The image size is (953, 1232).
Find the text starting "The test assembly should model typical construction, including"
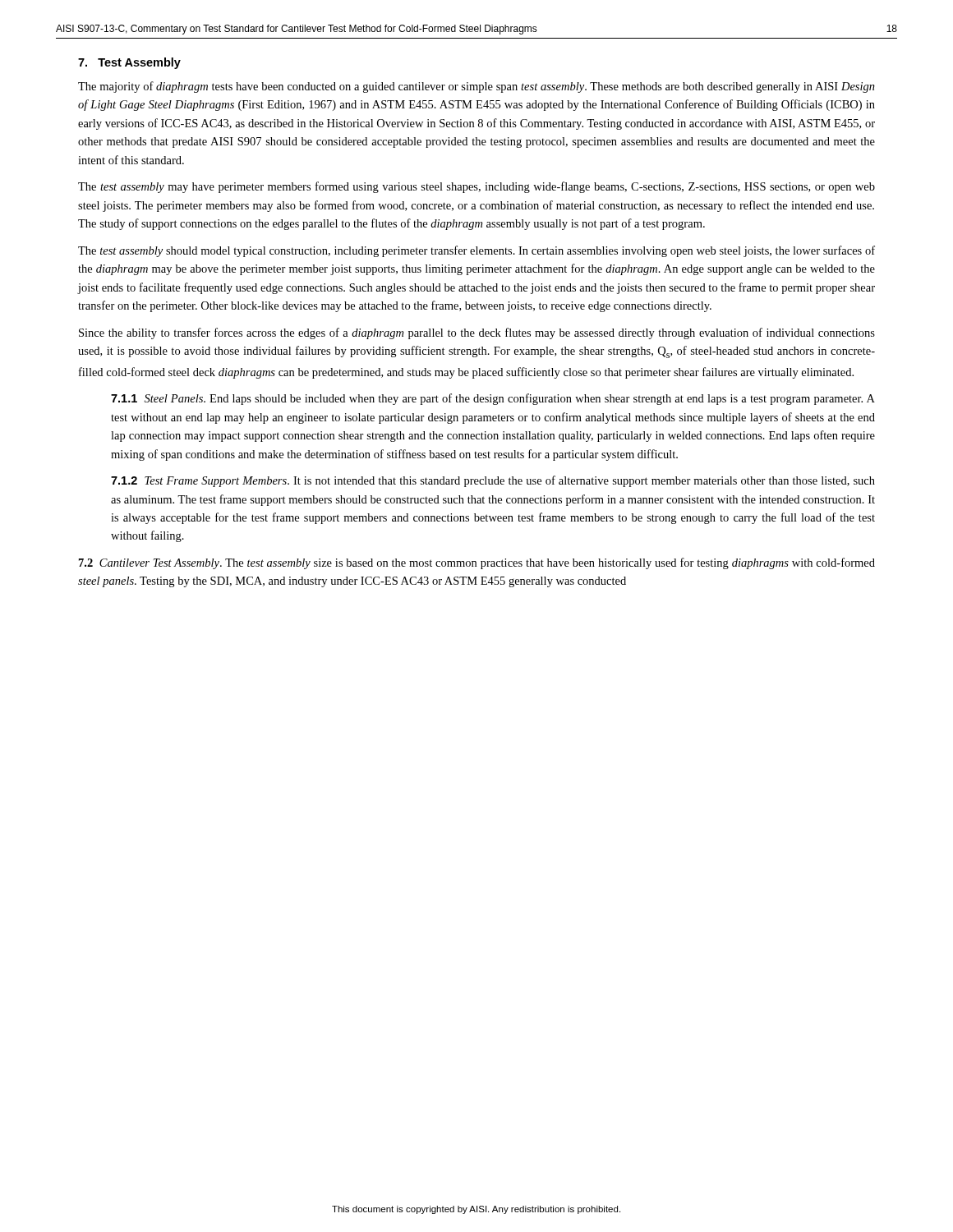[x=476, y=278]
